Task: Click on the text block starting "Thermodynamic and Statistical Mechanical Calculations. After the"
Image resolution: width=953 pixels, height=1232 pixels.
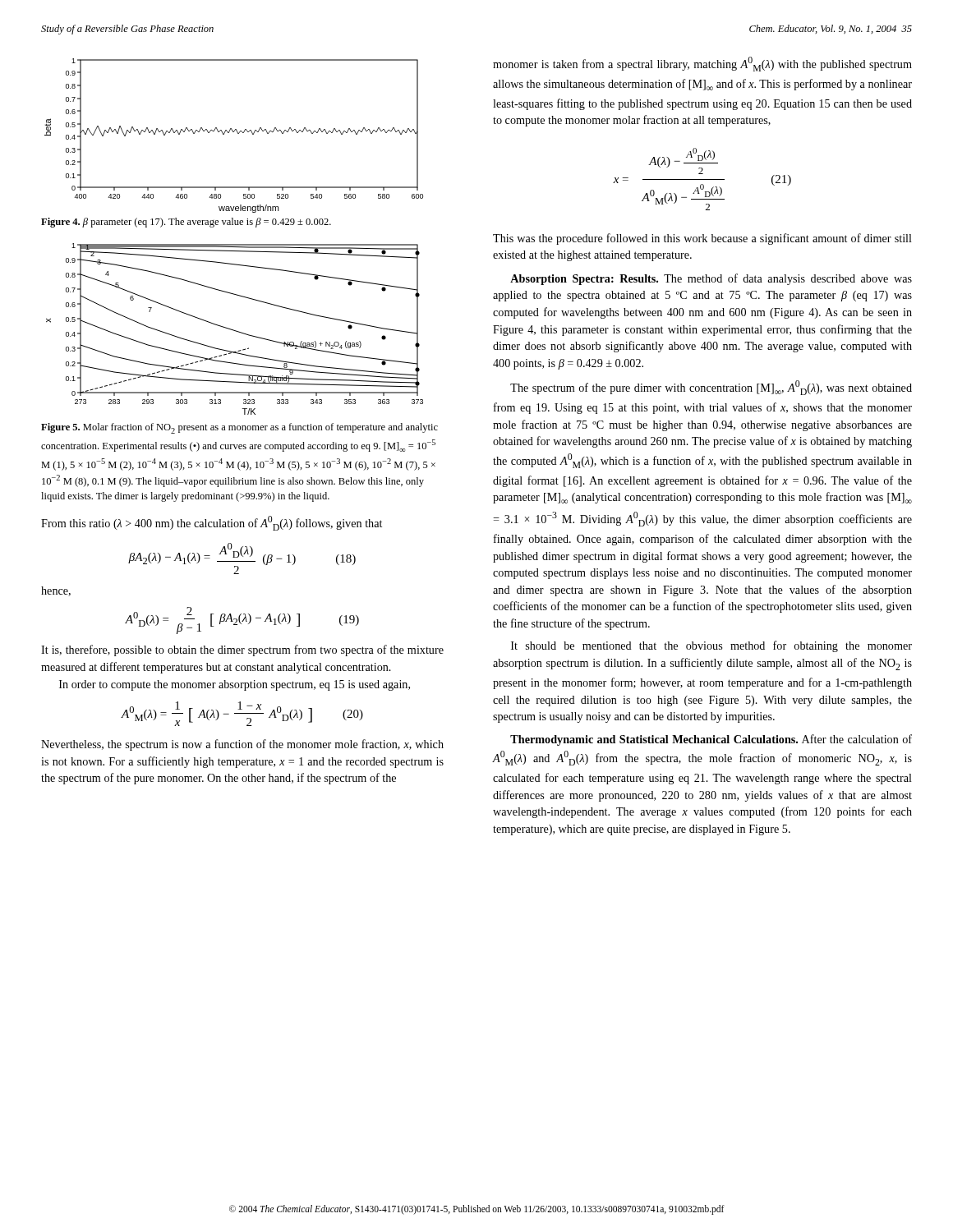Action: coord(702,784)
